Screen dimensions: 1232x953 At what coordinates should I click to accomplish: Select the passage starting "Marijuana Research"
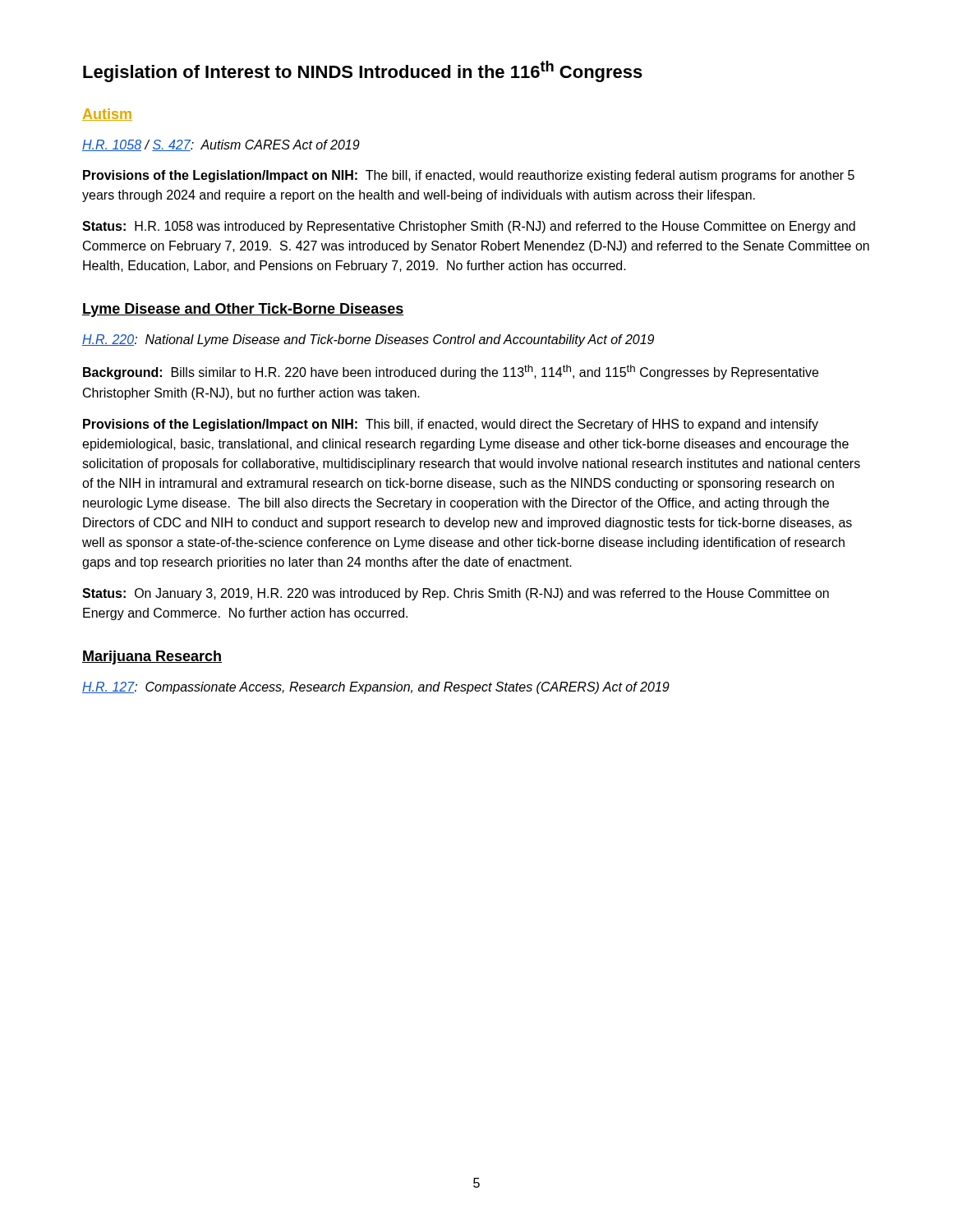(x=152, y=656)
